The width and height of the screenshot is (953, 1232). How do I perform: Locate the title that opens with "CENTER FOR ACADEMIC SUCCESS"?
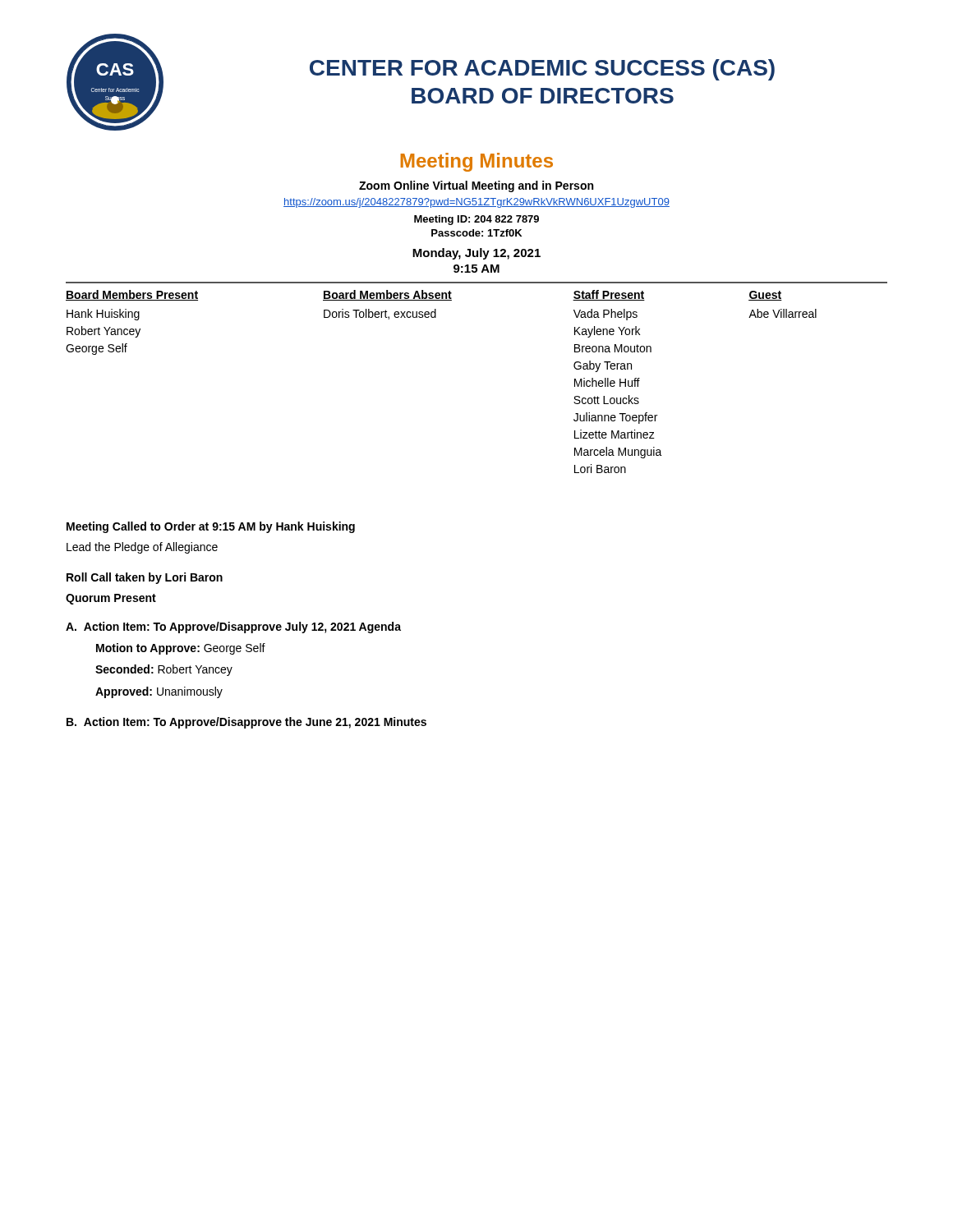(542, 82)
